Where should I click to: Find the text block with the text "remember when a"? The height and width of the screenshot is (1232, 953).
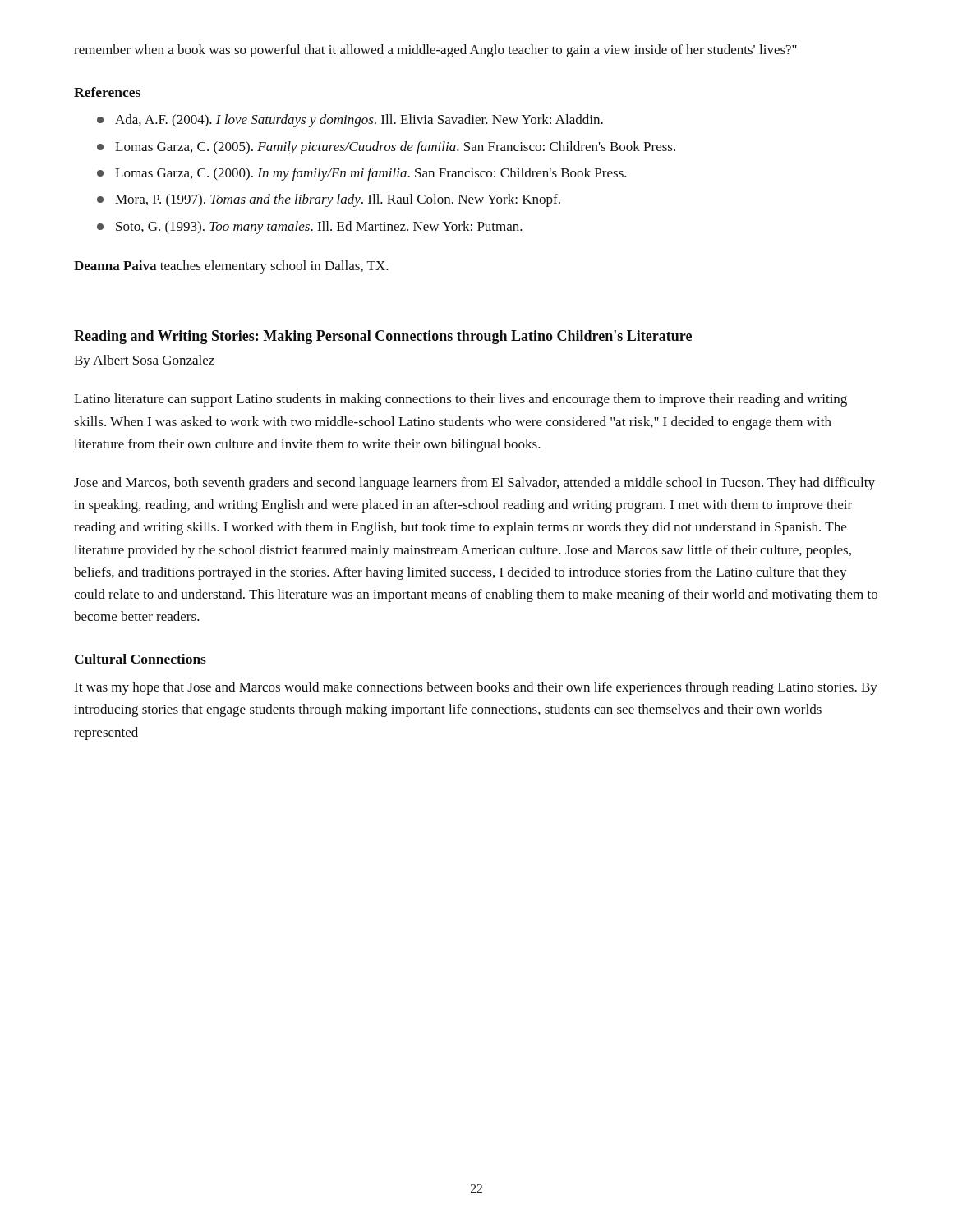pos(436,50)
